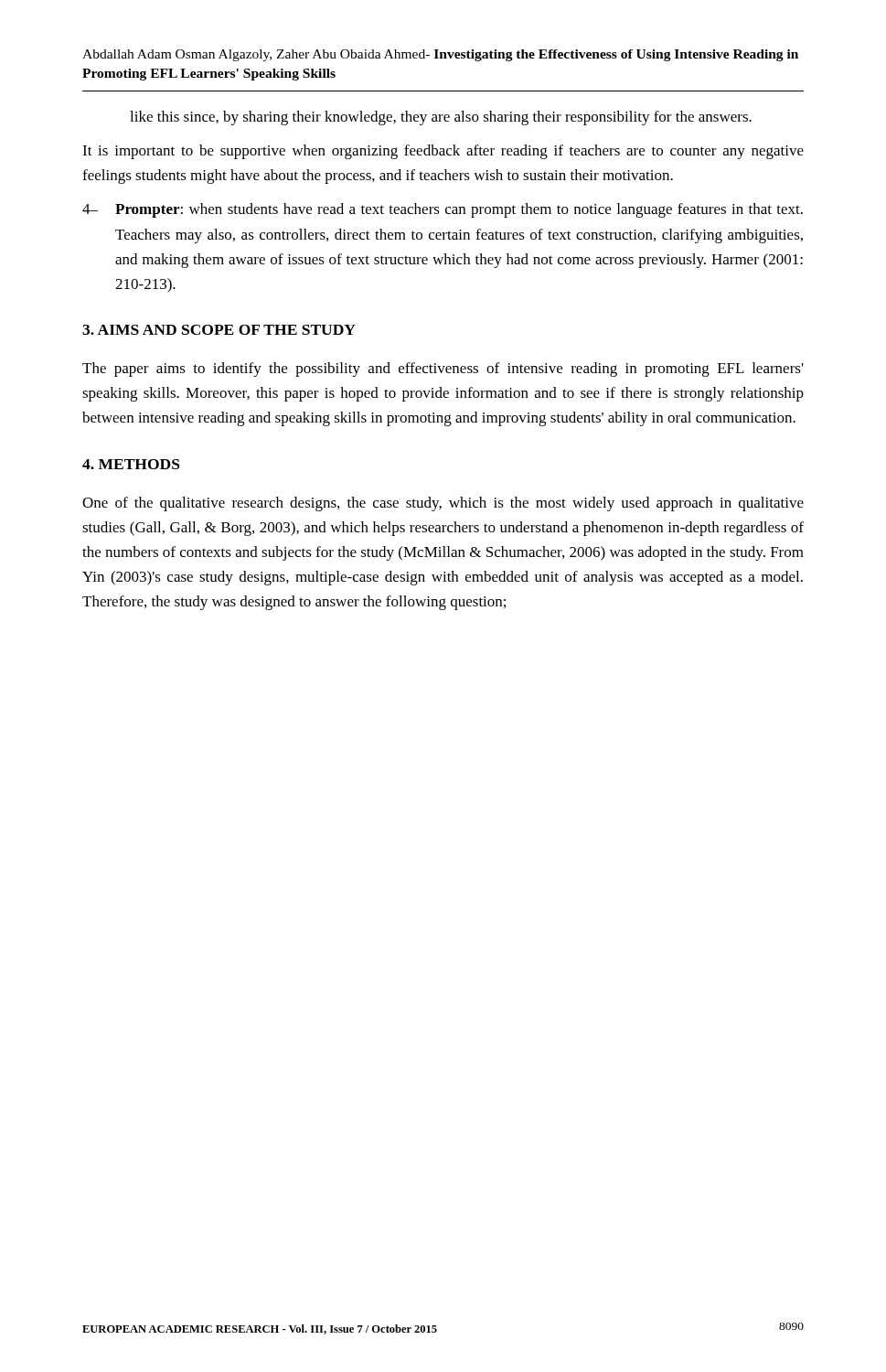
Task: Where is the passage that starts "like this since, by sharing their"?
Action: (x=441, y=116)
